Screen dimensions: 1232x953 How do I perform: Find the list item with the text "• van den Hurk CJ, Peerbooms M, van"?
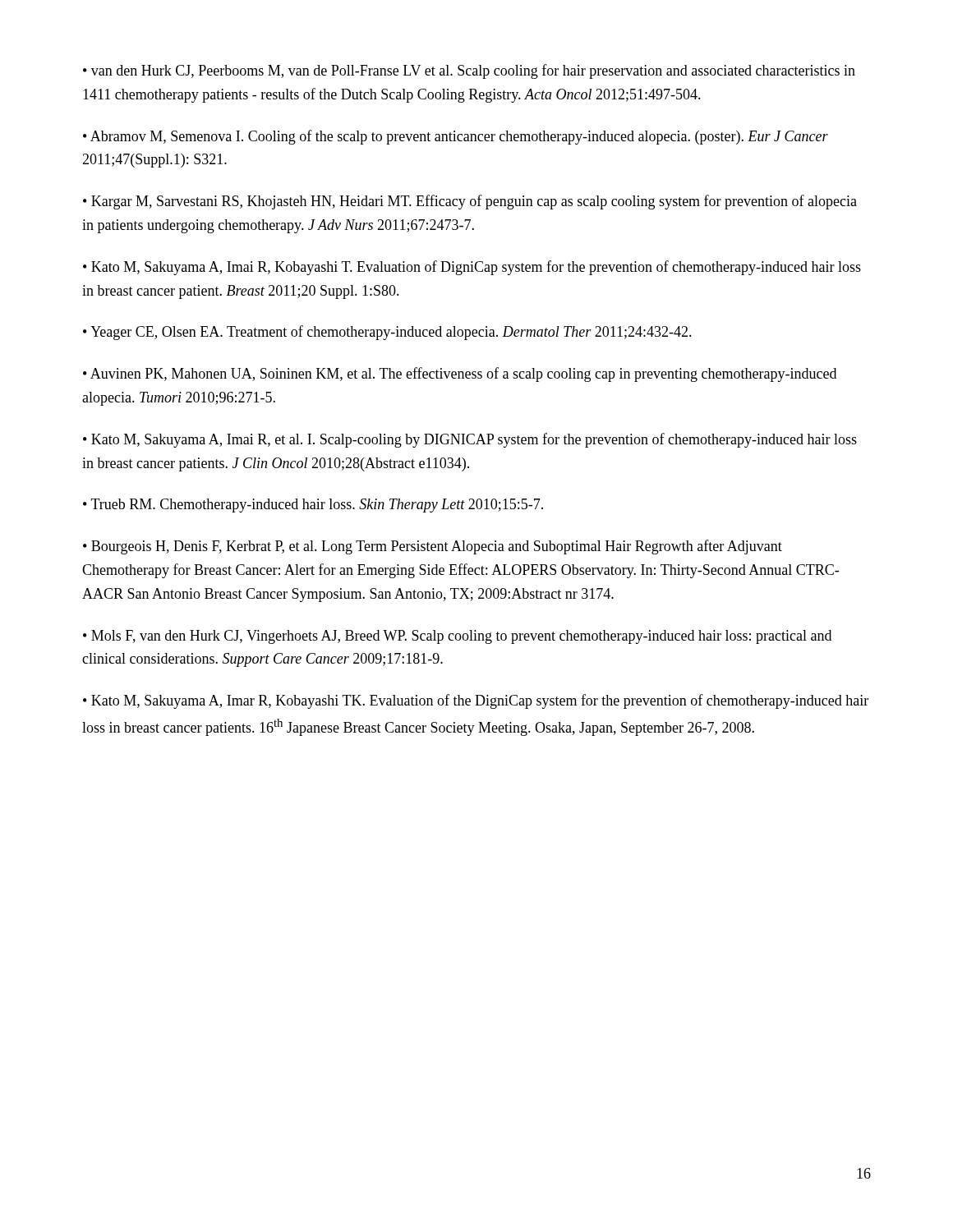click(469, 82)
